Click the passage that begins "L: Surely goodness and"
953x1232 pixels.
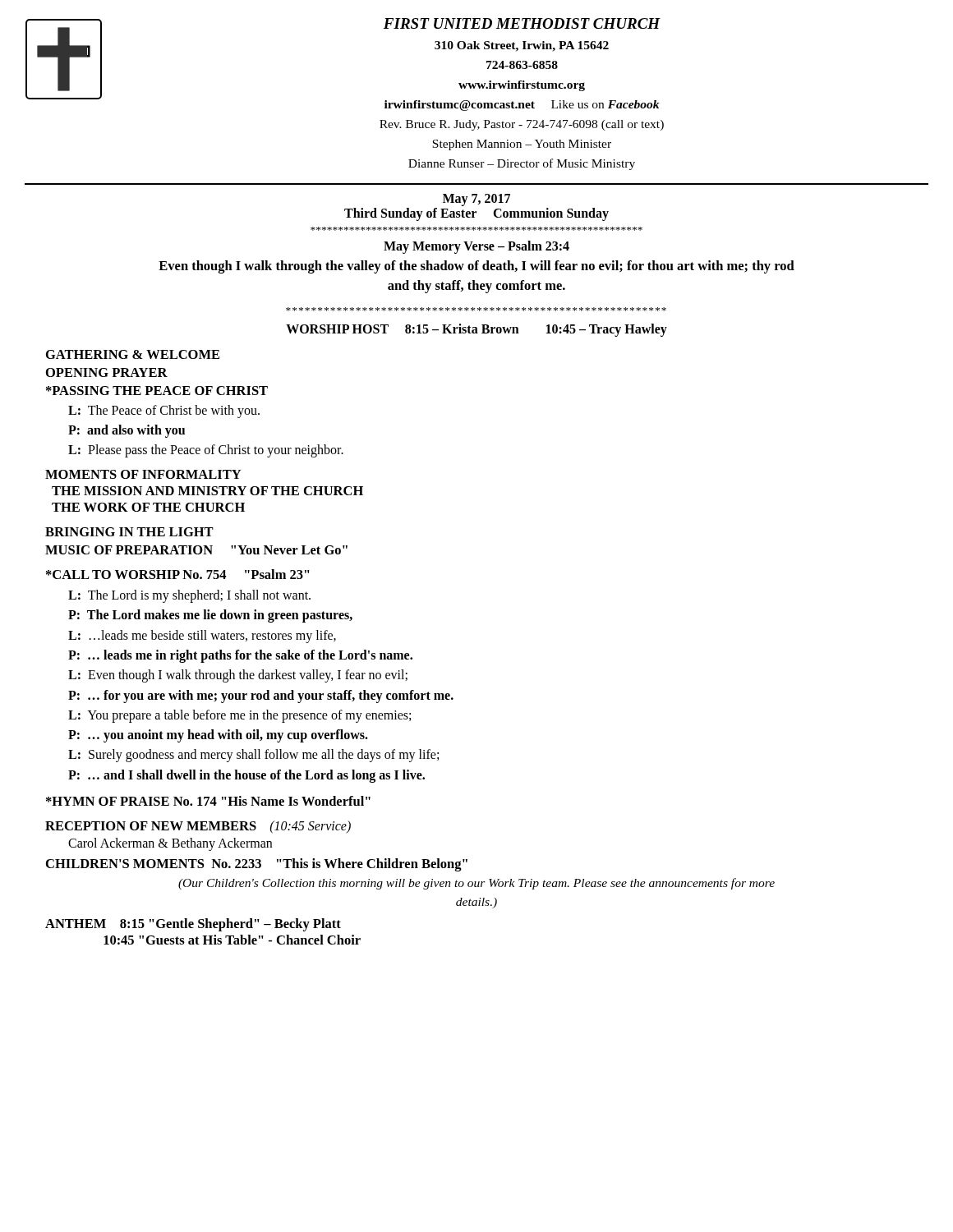pos(254,755)
